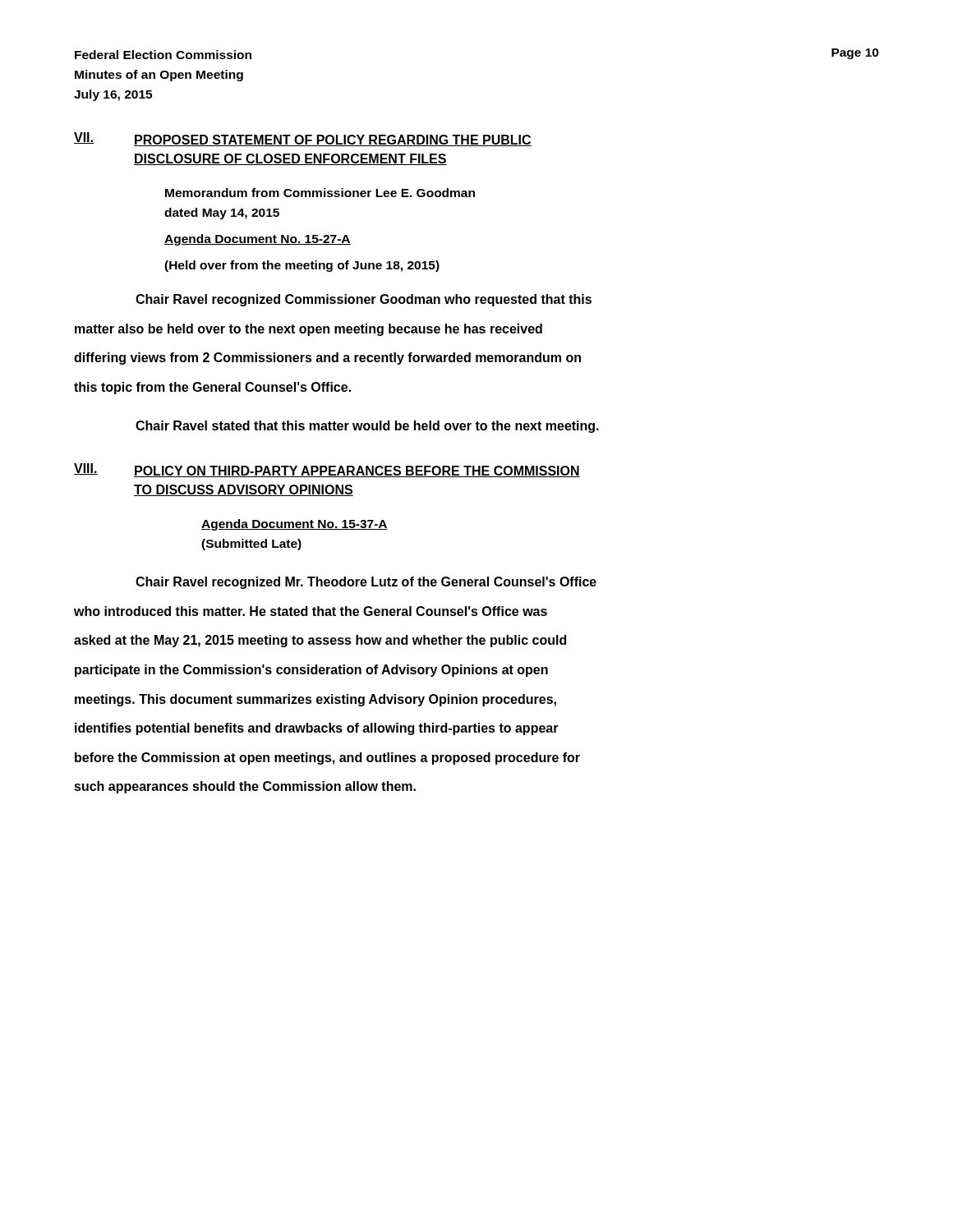Locate the text block that reads "meetings. This document summarizes existing"
The height and width of the screenshot is (1232, 953).
click(315, 699)
